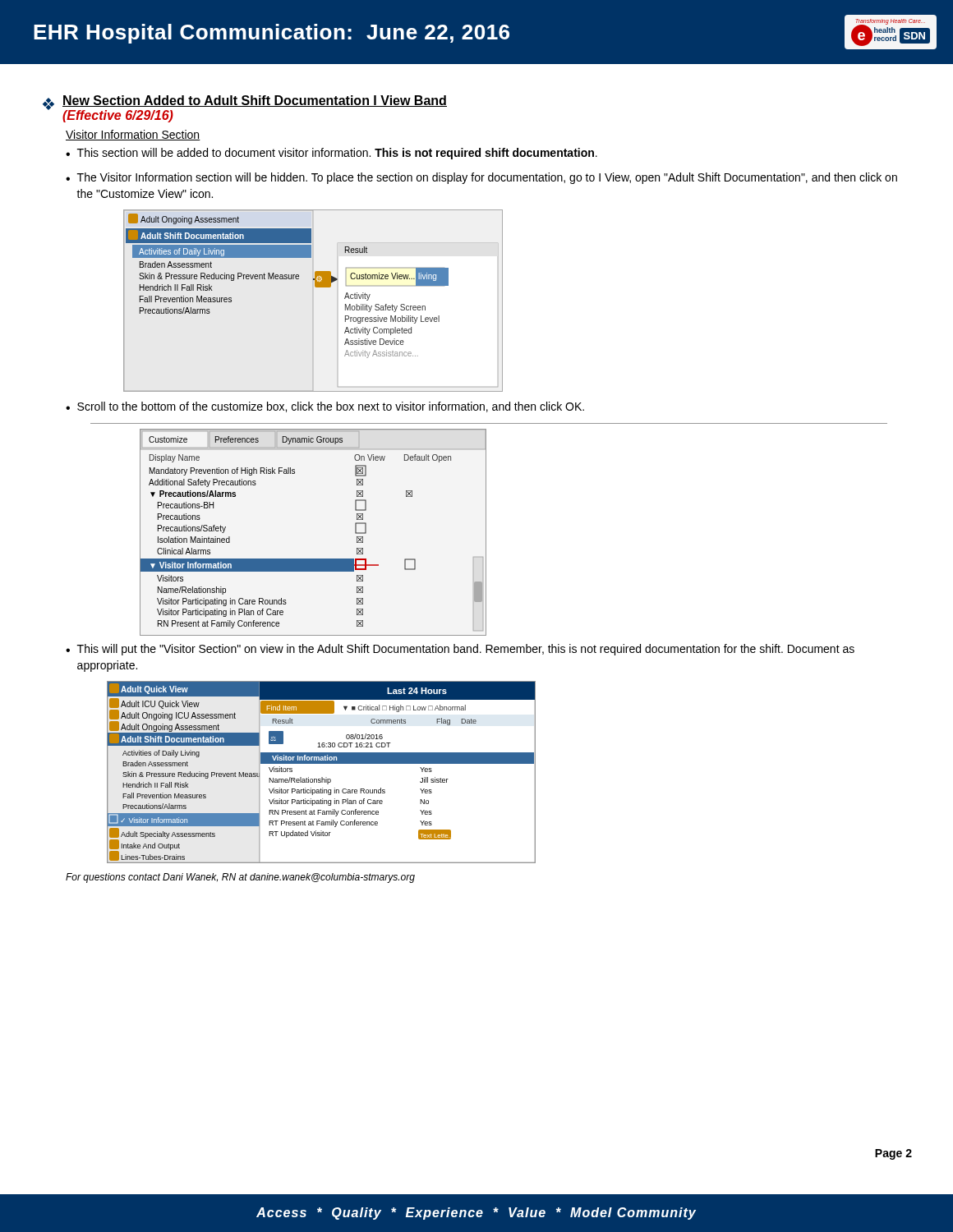Click the passage that begins "• This will put the "Visitor Section" on"
953x1232 pixels.
coord(489,657)
